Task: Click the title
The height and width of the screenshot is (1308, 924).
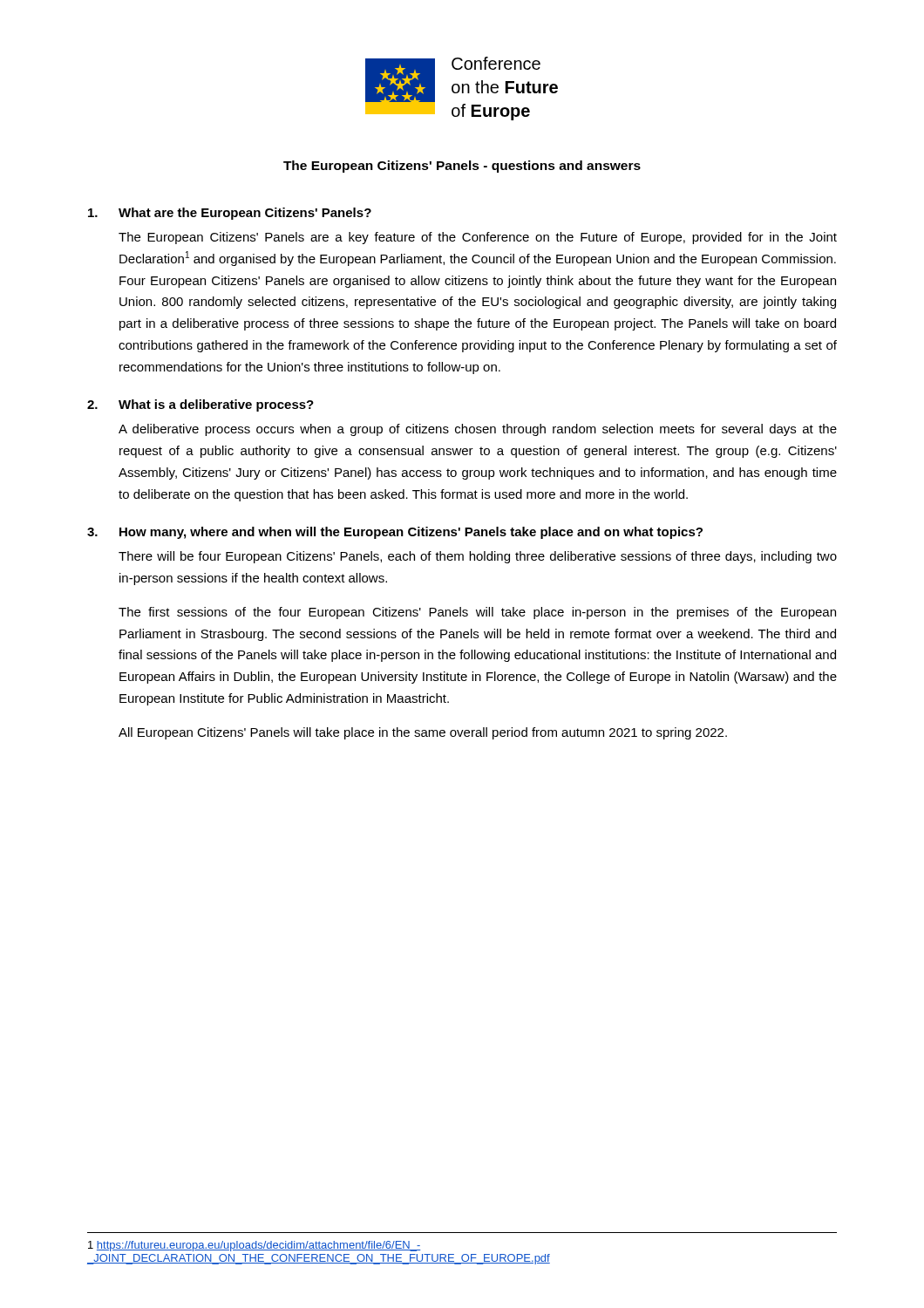Action: tap(462, 165)
